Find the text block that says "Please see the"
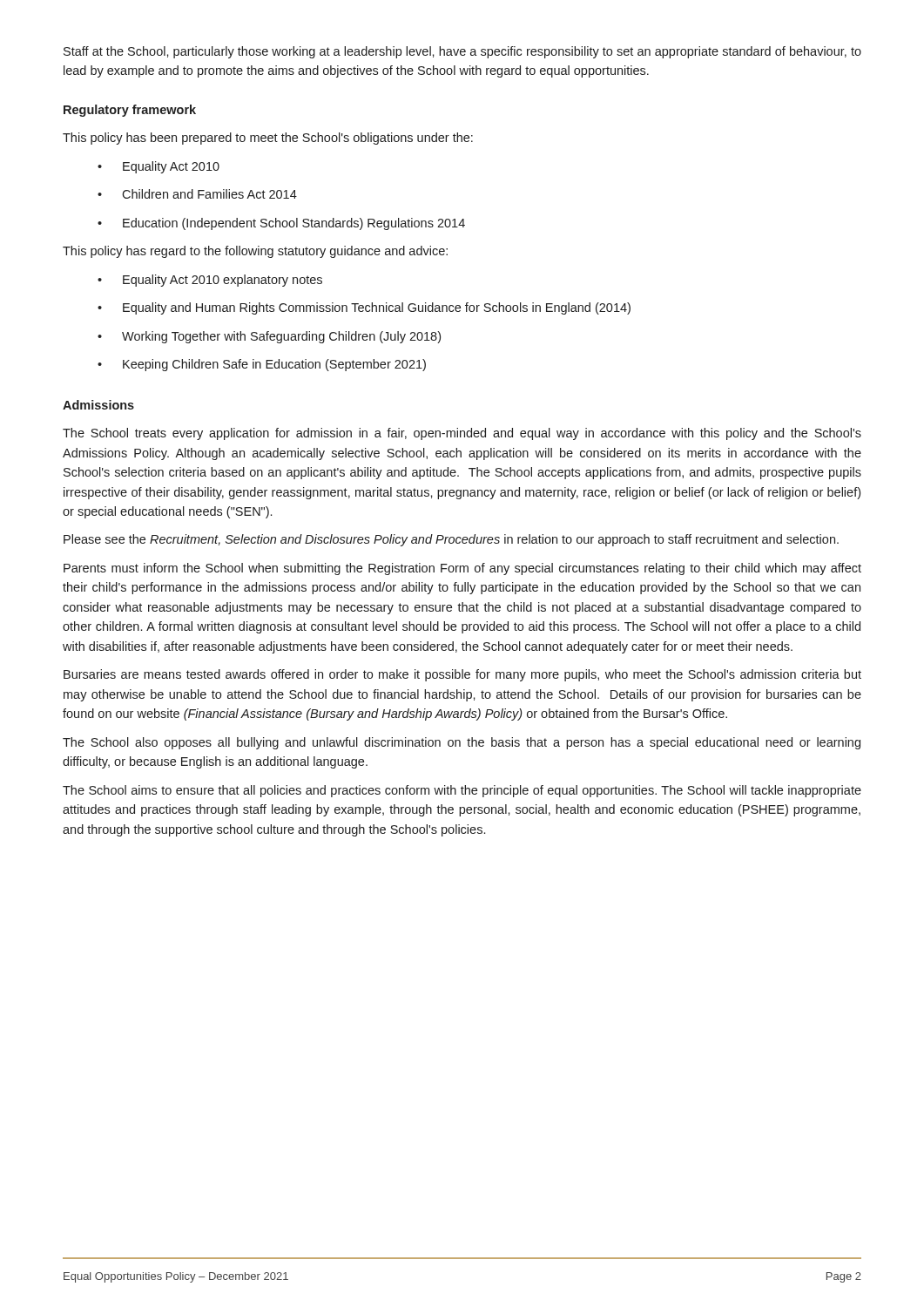This screenshot has width=924, height=1307. click(462, 540)
